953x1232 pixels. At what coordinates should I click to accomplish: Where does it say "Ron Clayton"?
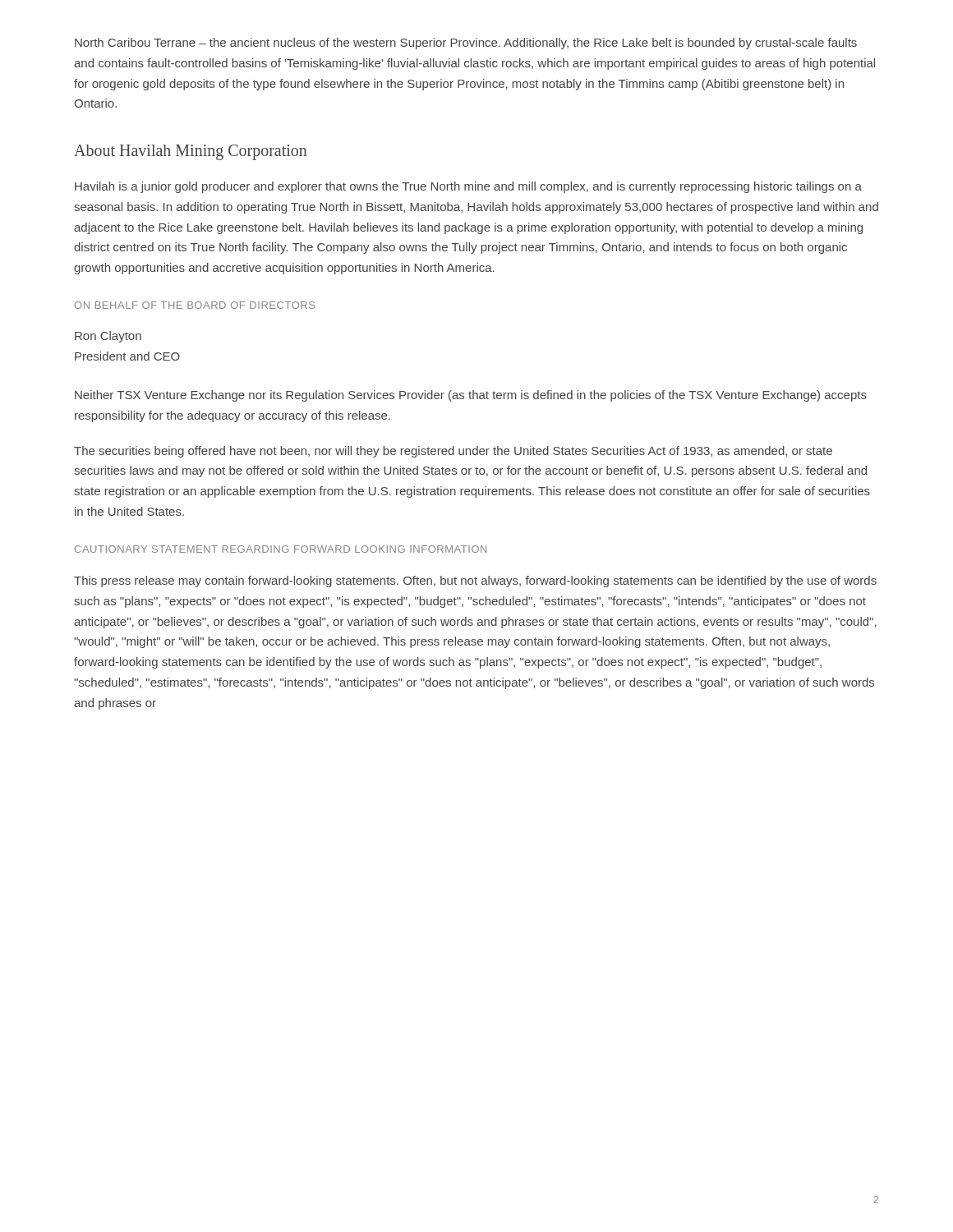(x=108, y=336)
